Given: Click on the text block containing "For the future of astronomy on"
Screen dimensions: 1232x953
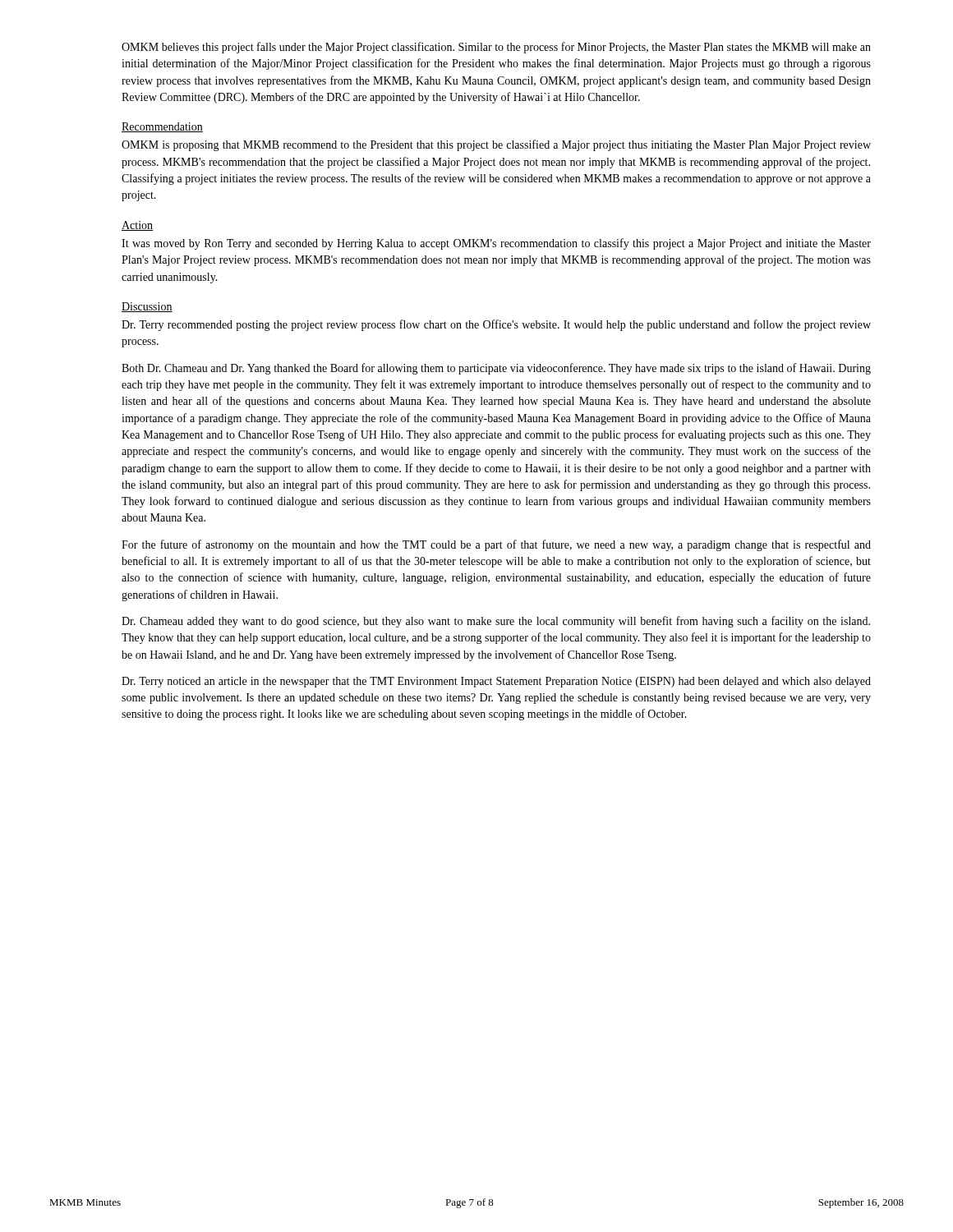Looking at the screenshot, I should tap(496, 570).
